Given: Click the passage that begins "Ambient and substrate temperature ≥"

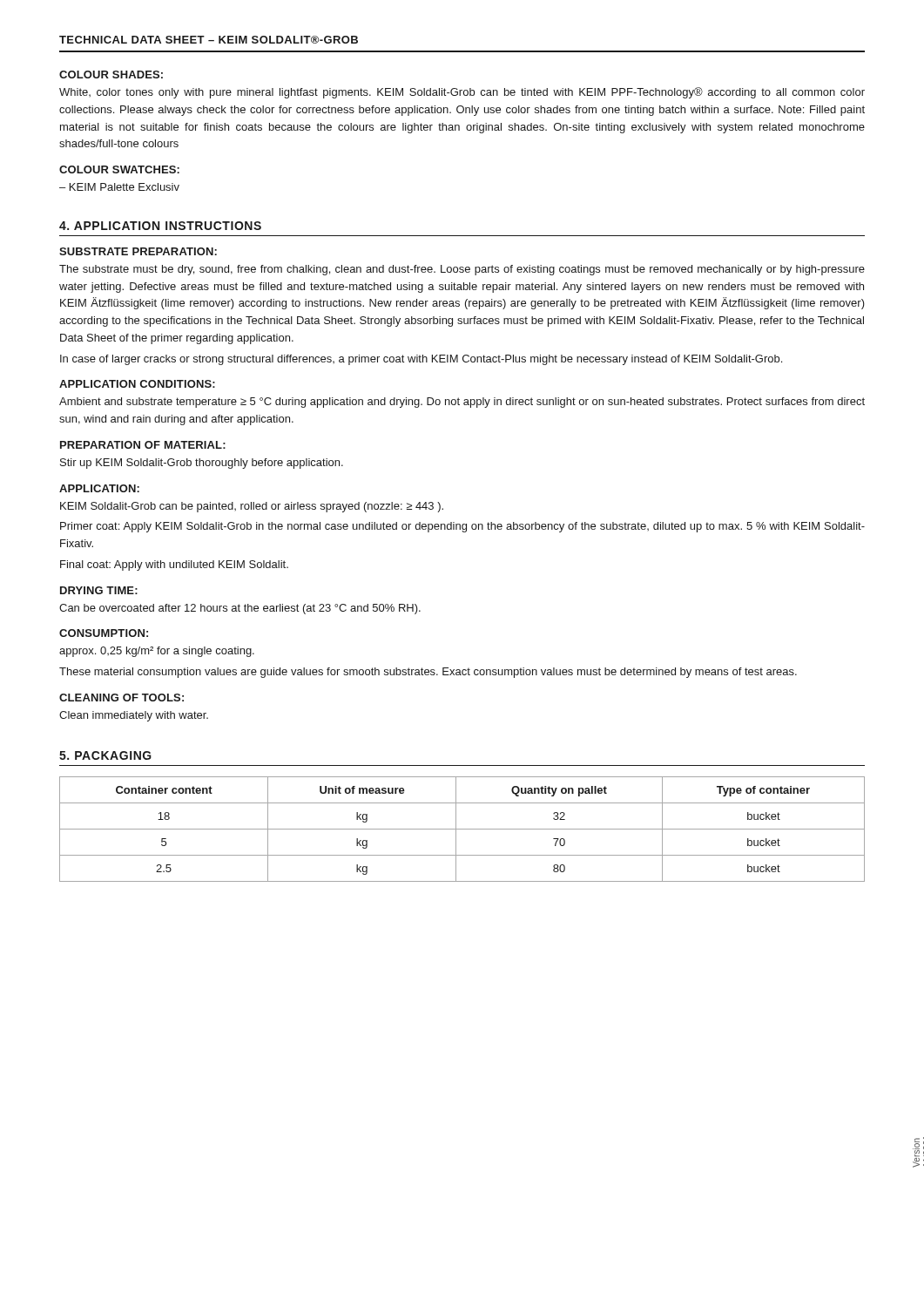Looking at the screenshot, I should [x=462, y=410].
